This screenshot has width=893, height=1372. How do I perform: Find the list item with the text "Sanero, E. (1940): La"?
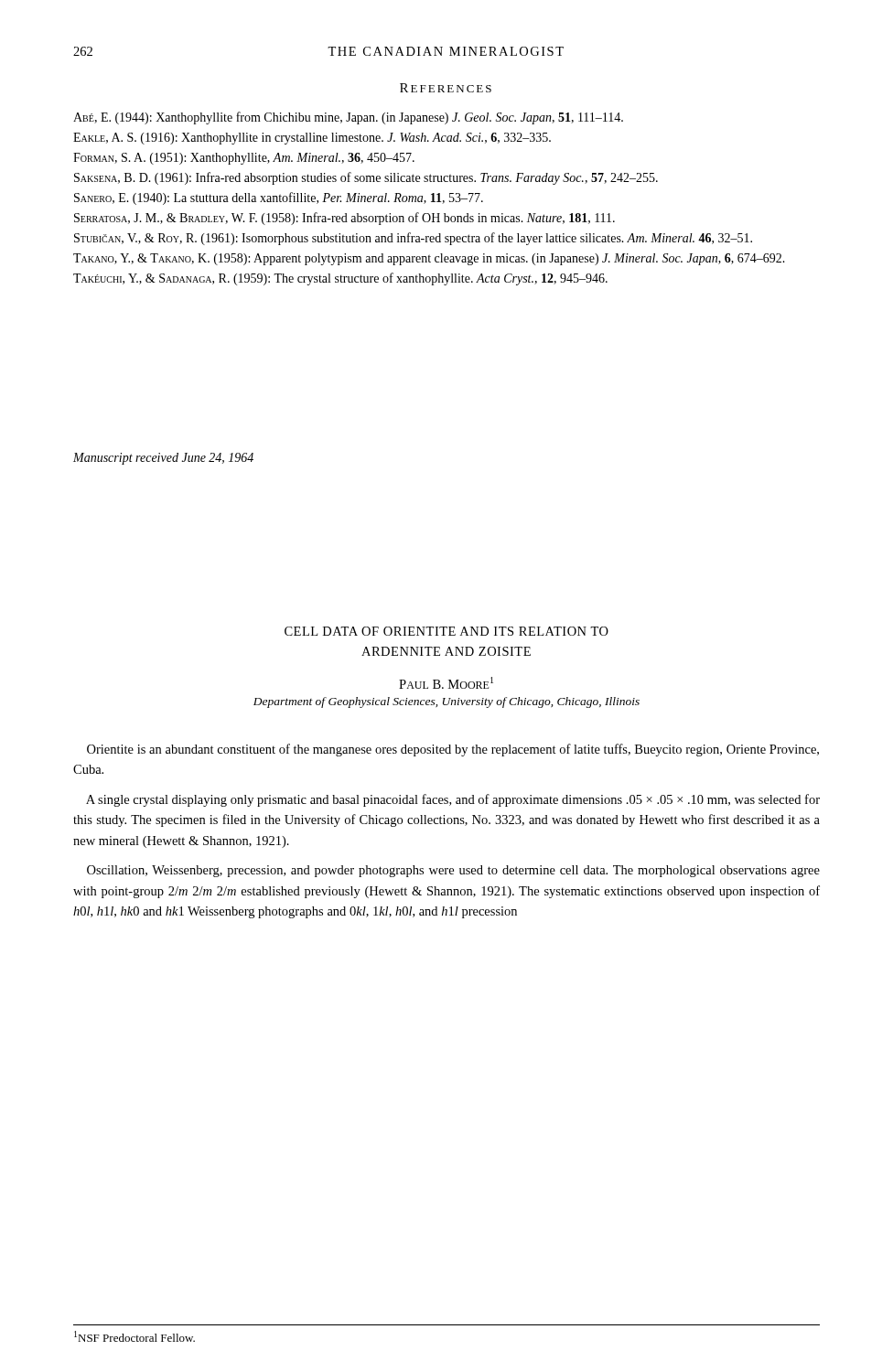coord(278,198)
